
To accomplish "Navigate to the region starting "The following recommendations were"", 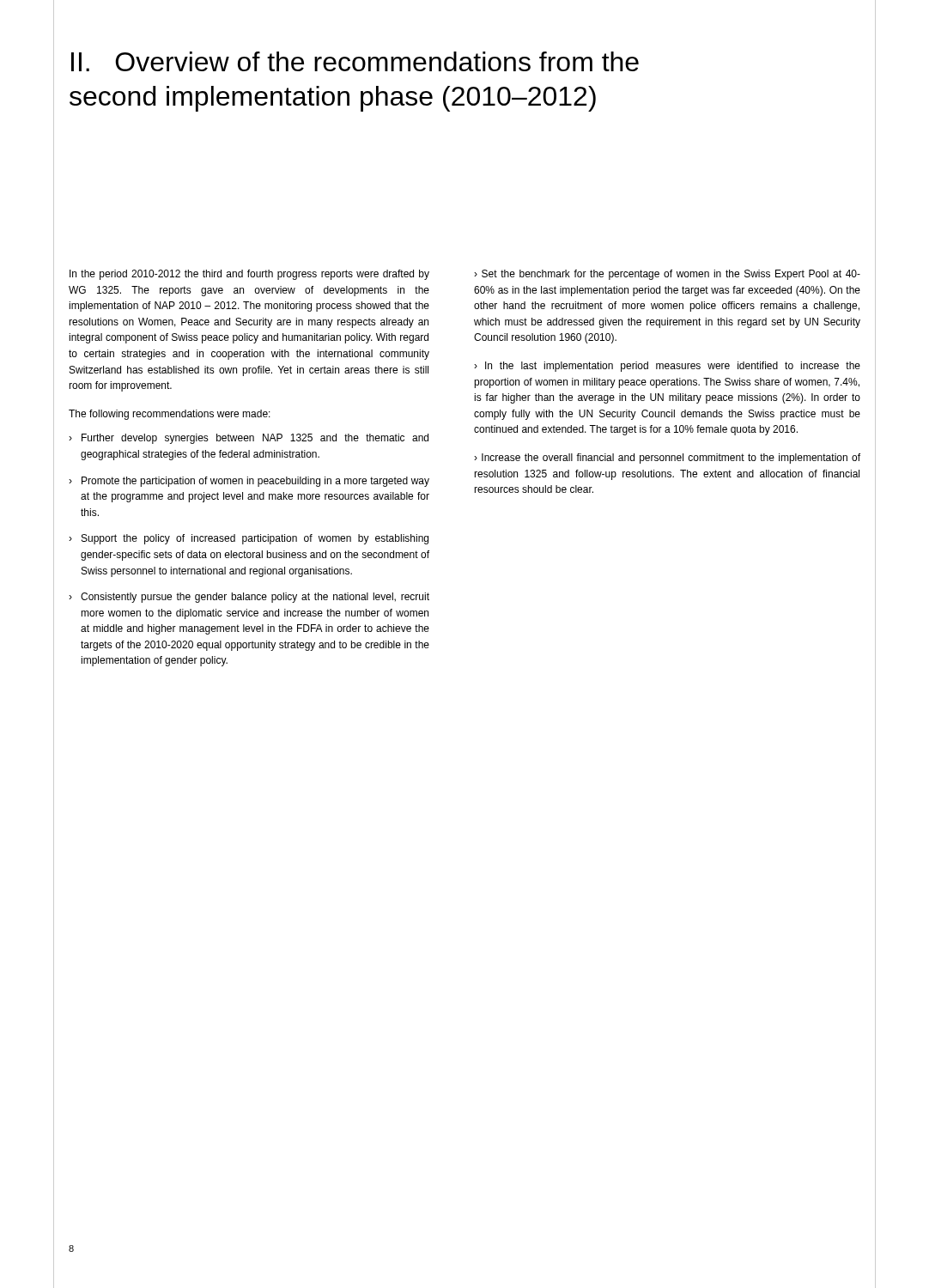I will pos(170,414).
